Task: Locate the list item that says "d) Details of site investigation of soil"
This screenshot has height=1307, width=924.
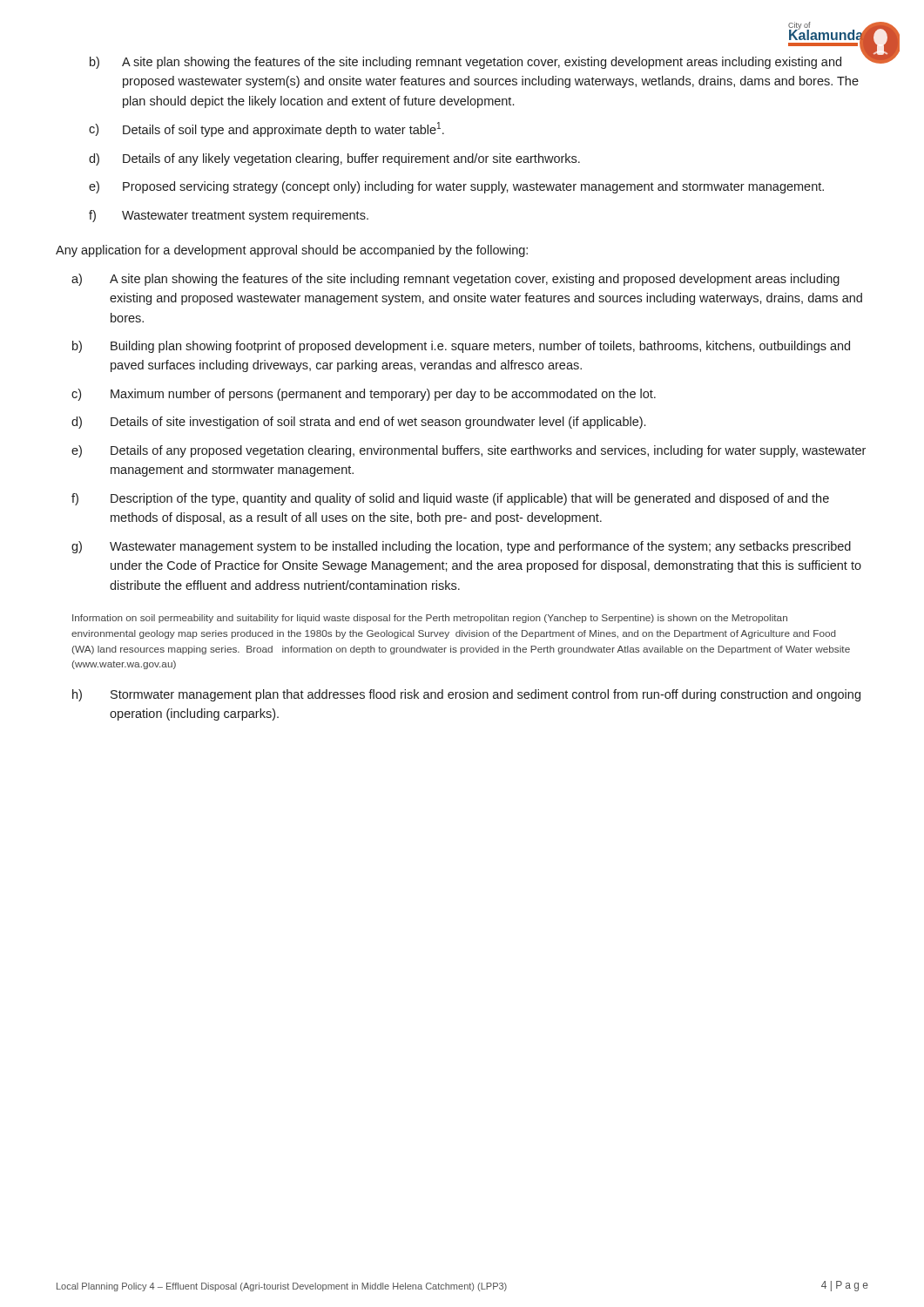Action: click(470, 422)
